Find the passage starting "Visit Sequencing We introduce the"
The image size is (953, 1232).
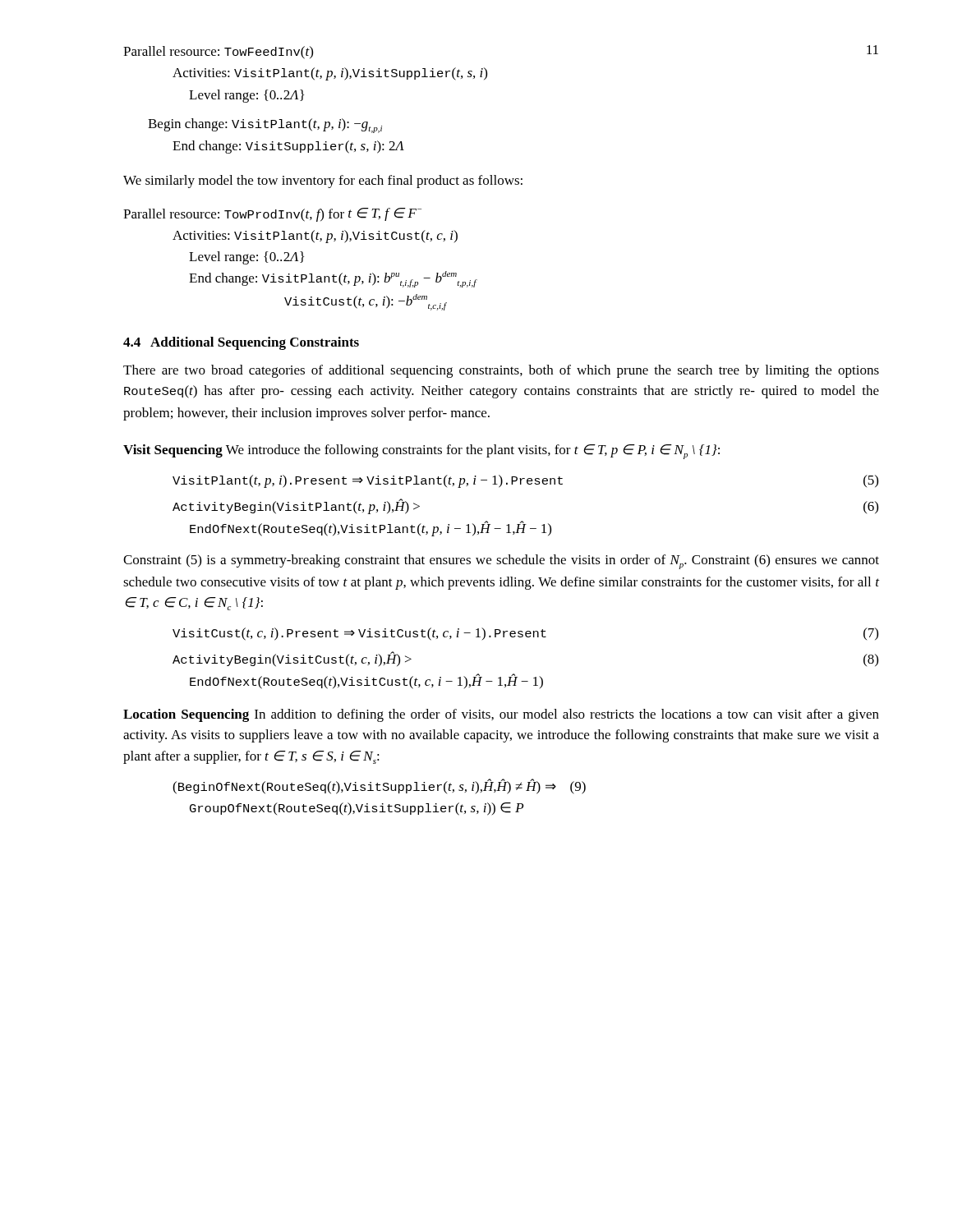point(422,451)
